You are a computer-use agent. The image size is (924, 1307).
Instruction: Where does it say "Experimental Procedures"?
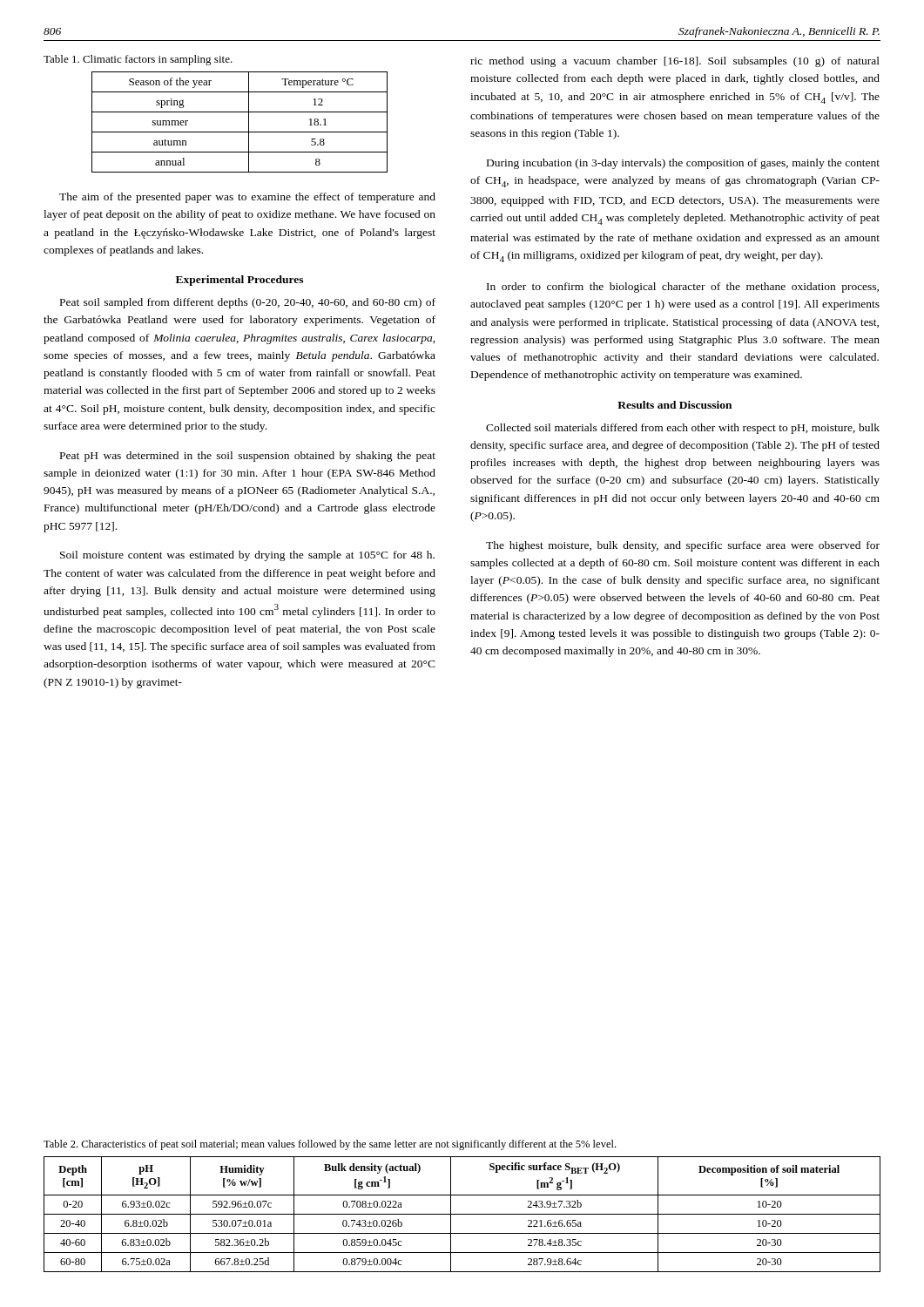[240, 279]
